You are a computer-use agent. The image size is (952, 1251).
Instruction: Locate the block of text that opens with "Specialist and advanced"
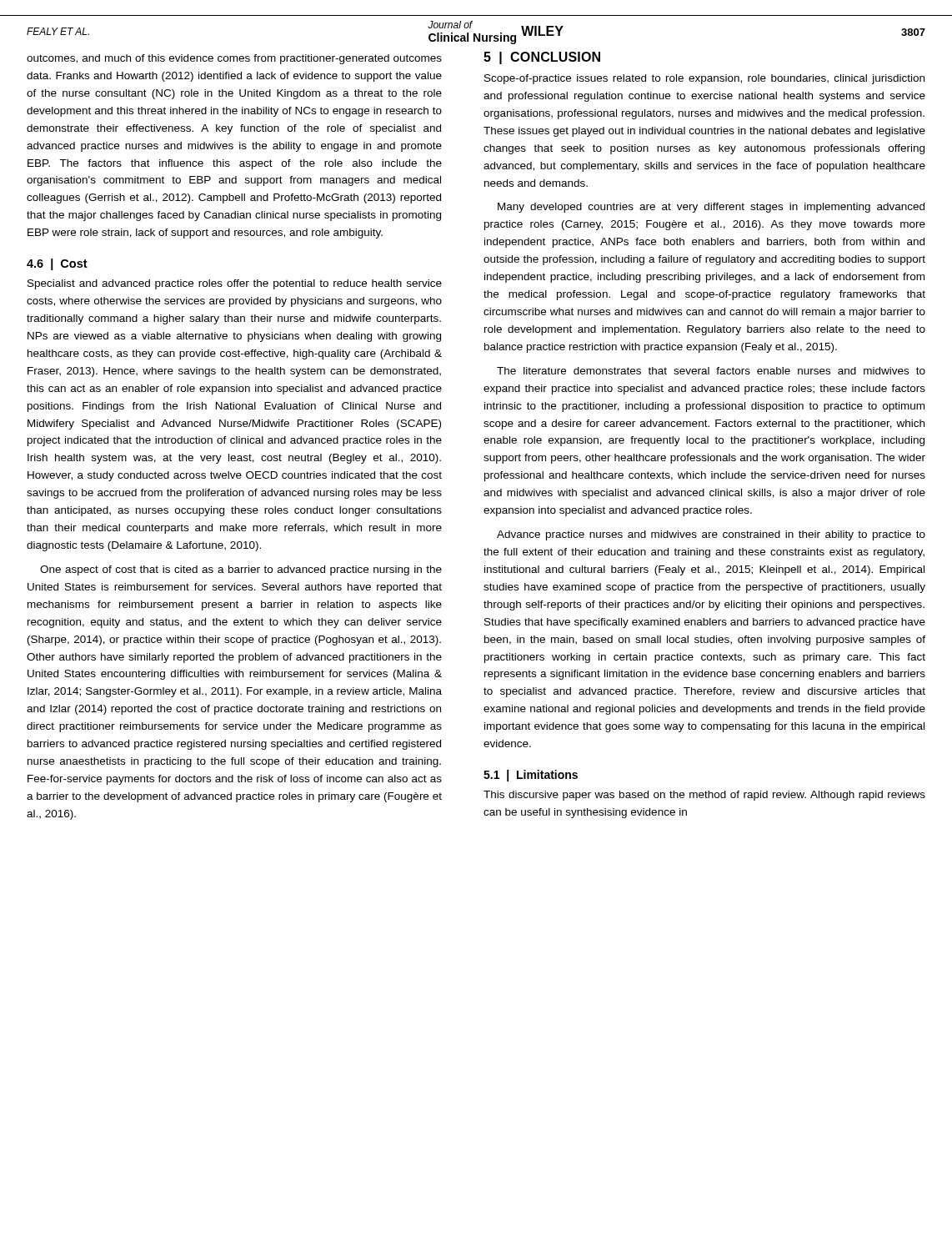click(x=234, y=549)
